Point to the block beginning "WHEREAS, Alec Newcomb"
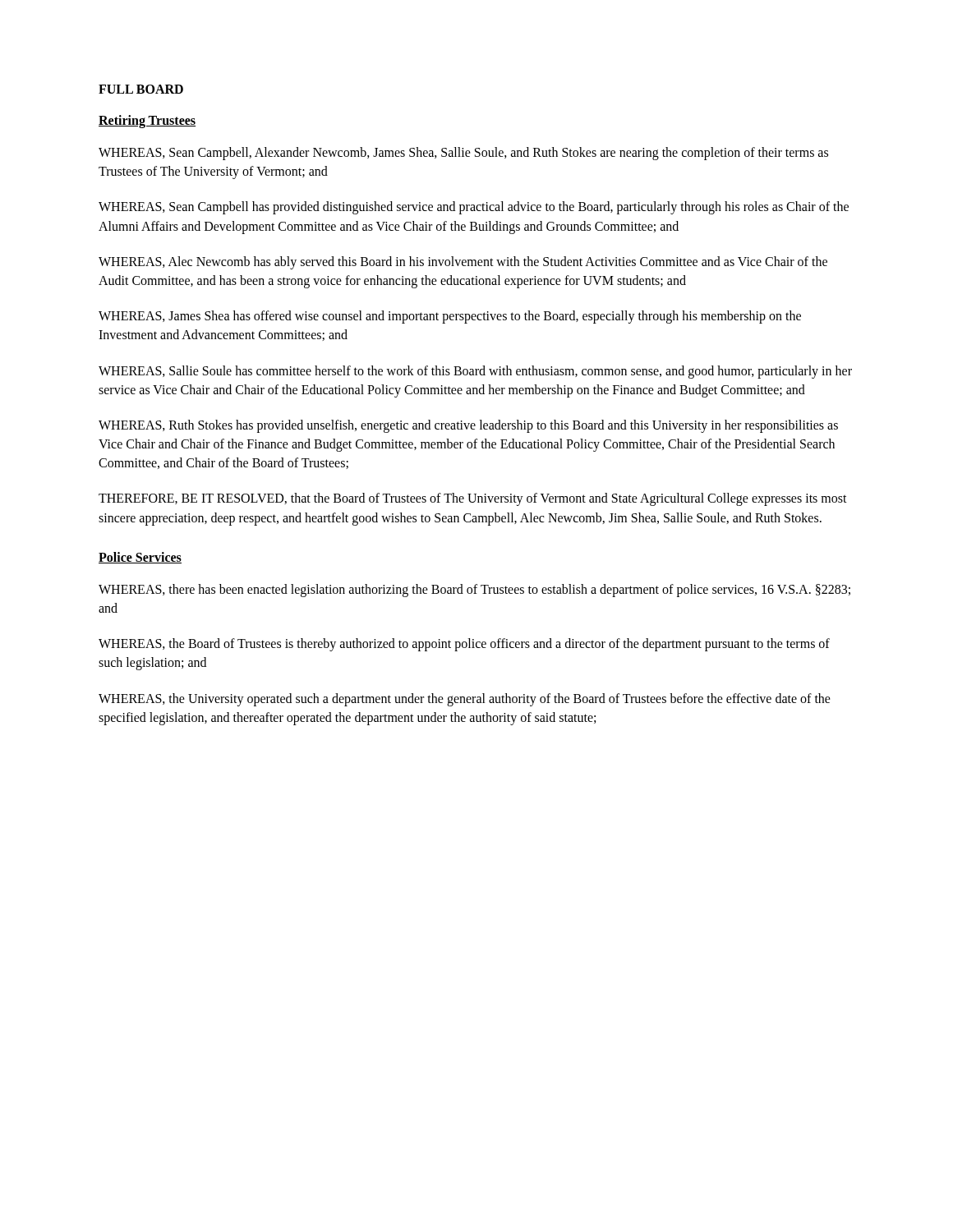The height and width of the screenshot is (1232, 953). tap(463, 271)
